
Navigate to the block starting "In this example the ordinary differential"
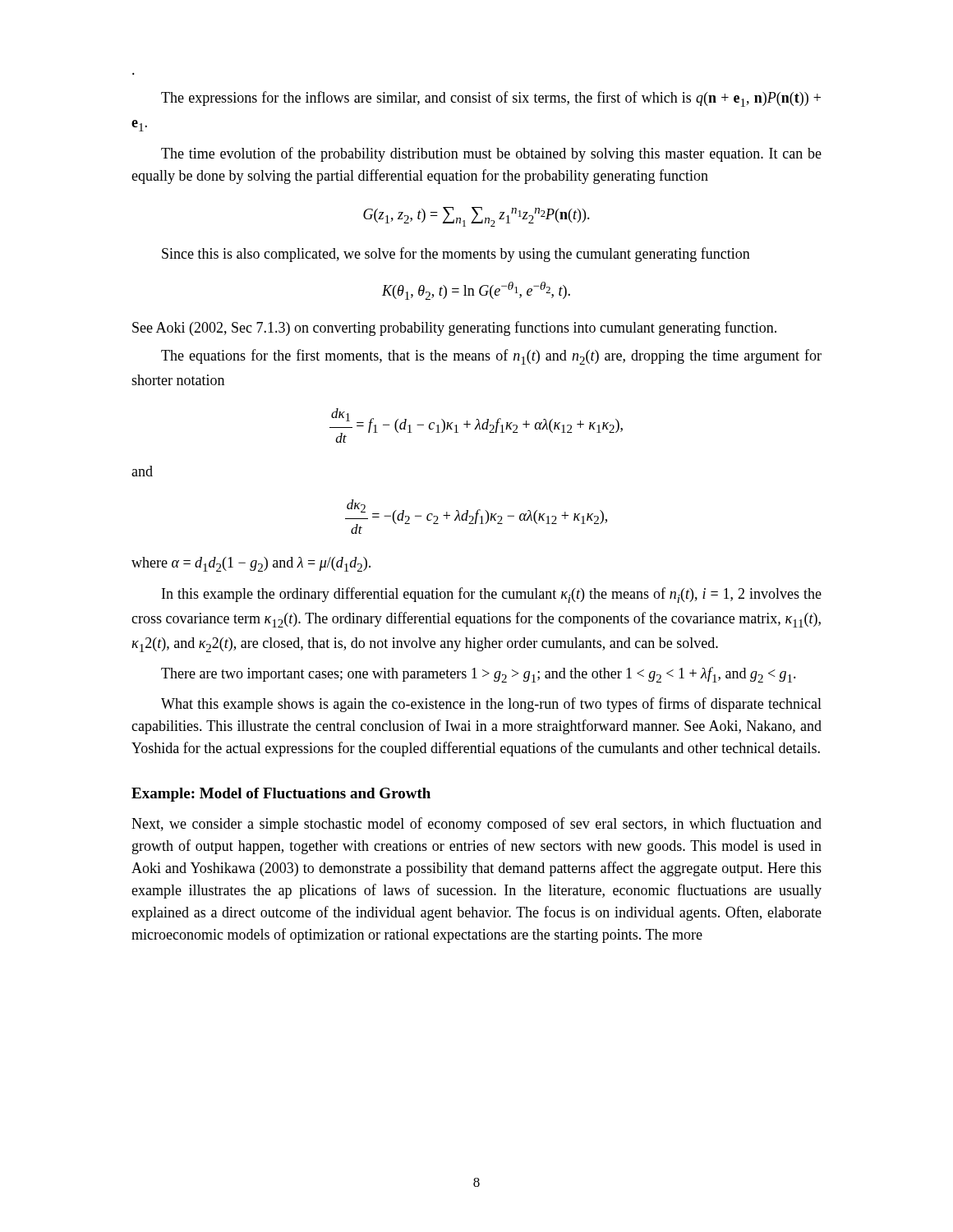click(x=476, y=620)
